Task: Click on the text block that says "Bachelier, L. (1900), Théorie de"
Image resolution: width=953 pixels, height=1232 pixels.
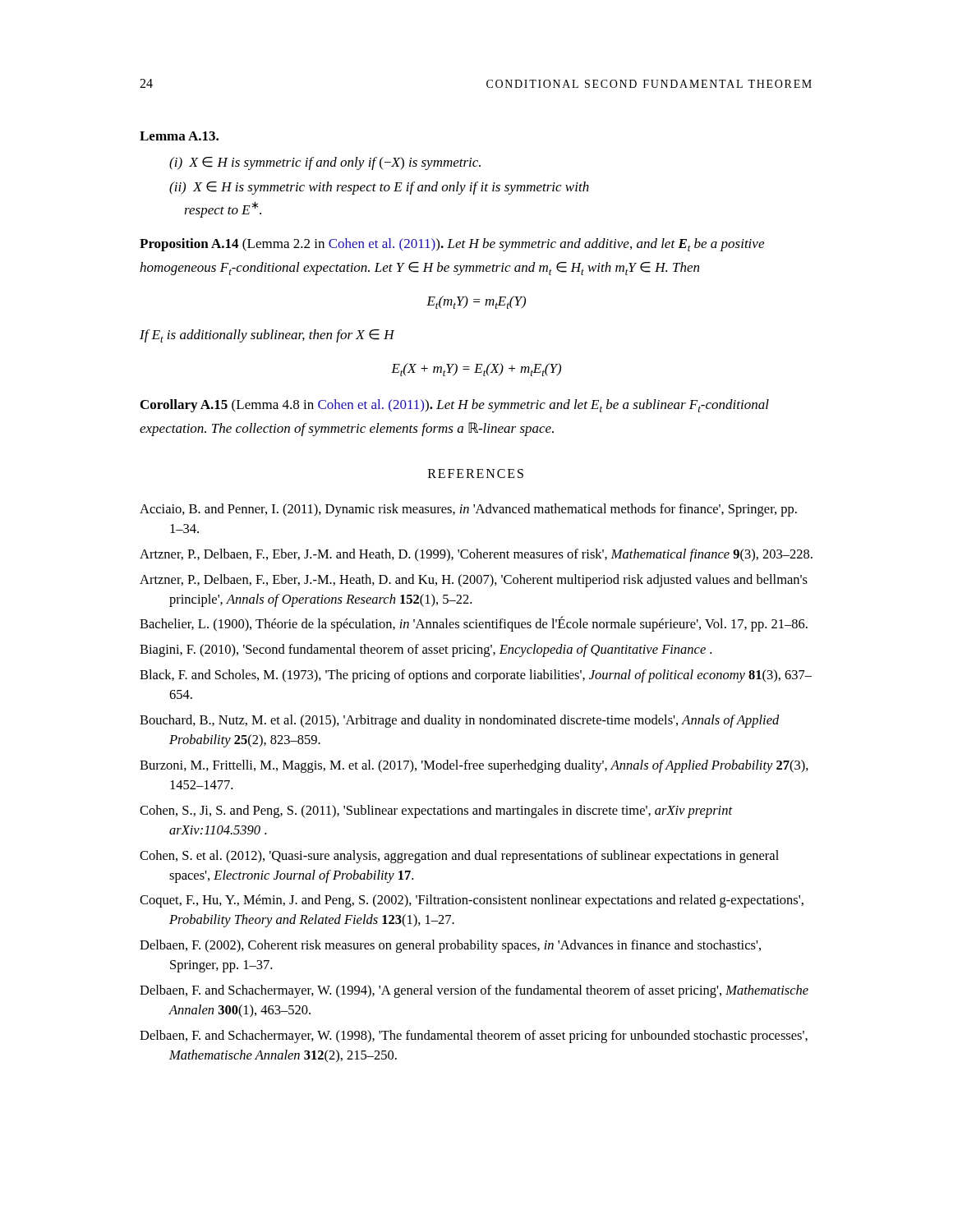Action: coord(474,624)
